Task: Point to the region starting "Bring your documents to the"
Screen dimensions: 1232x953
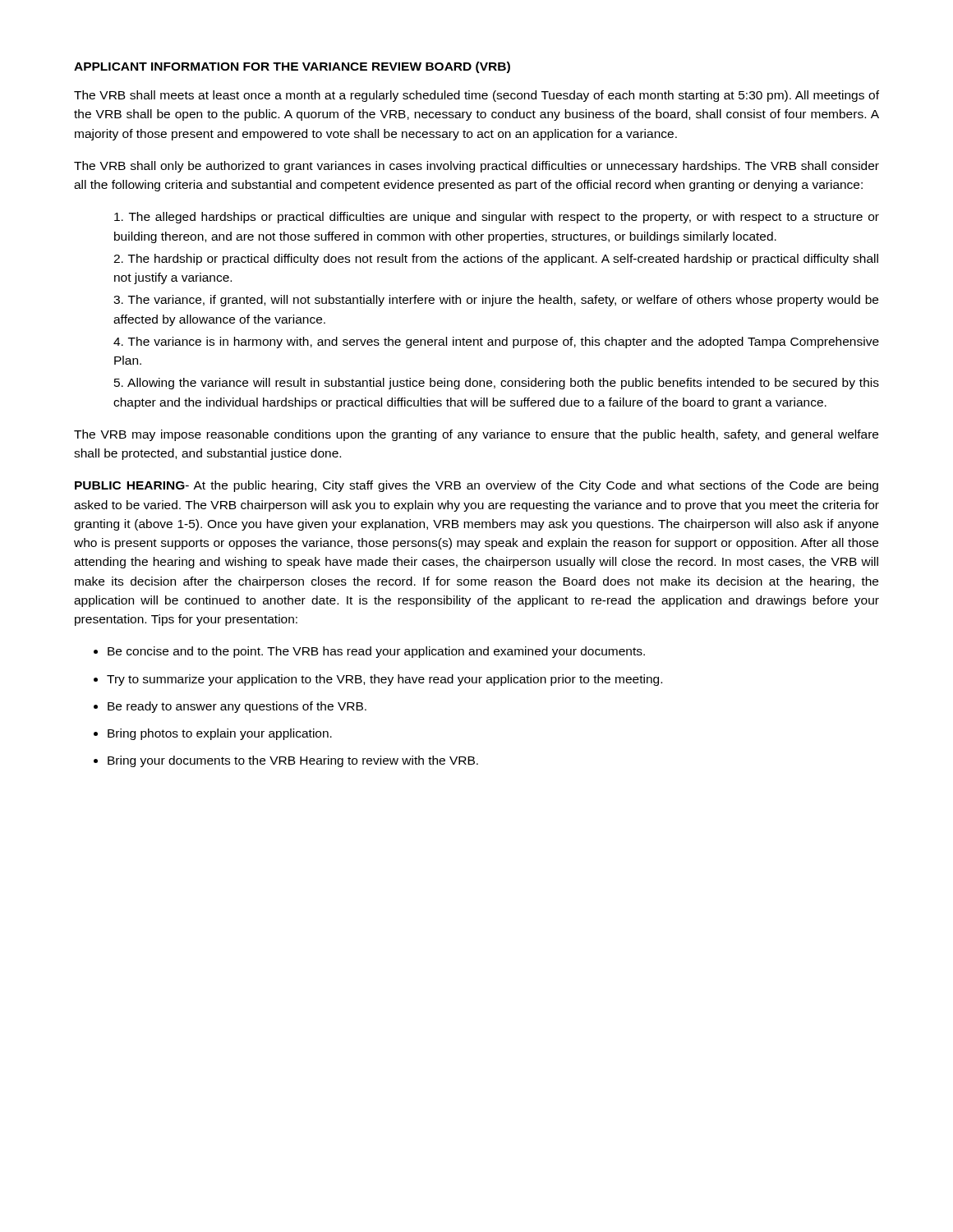Action: (x=293, y=760)
